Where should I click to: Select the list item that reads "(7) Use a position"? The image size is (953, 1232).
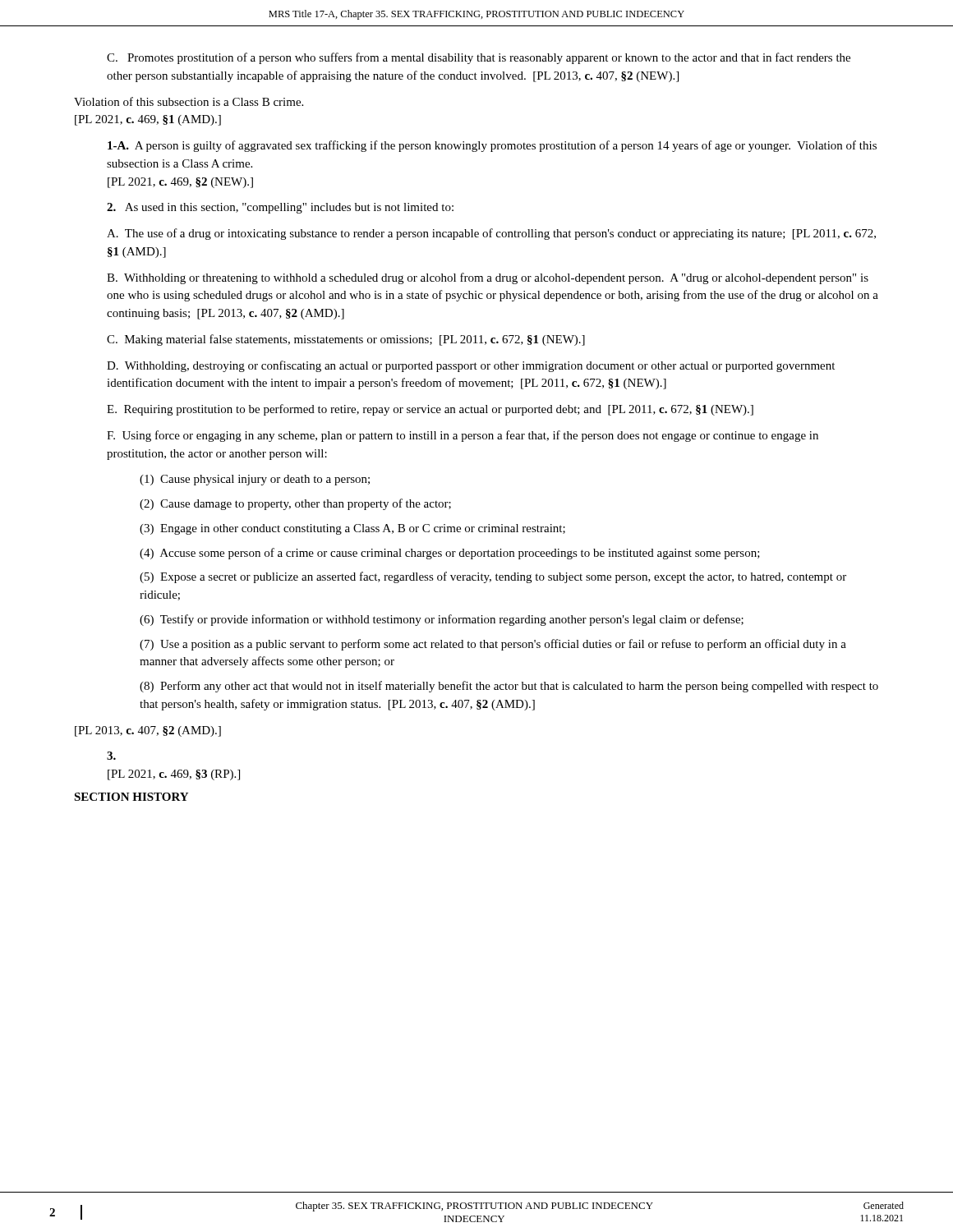point(493,652)
